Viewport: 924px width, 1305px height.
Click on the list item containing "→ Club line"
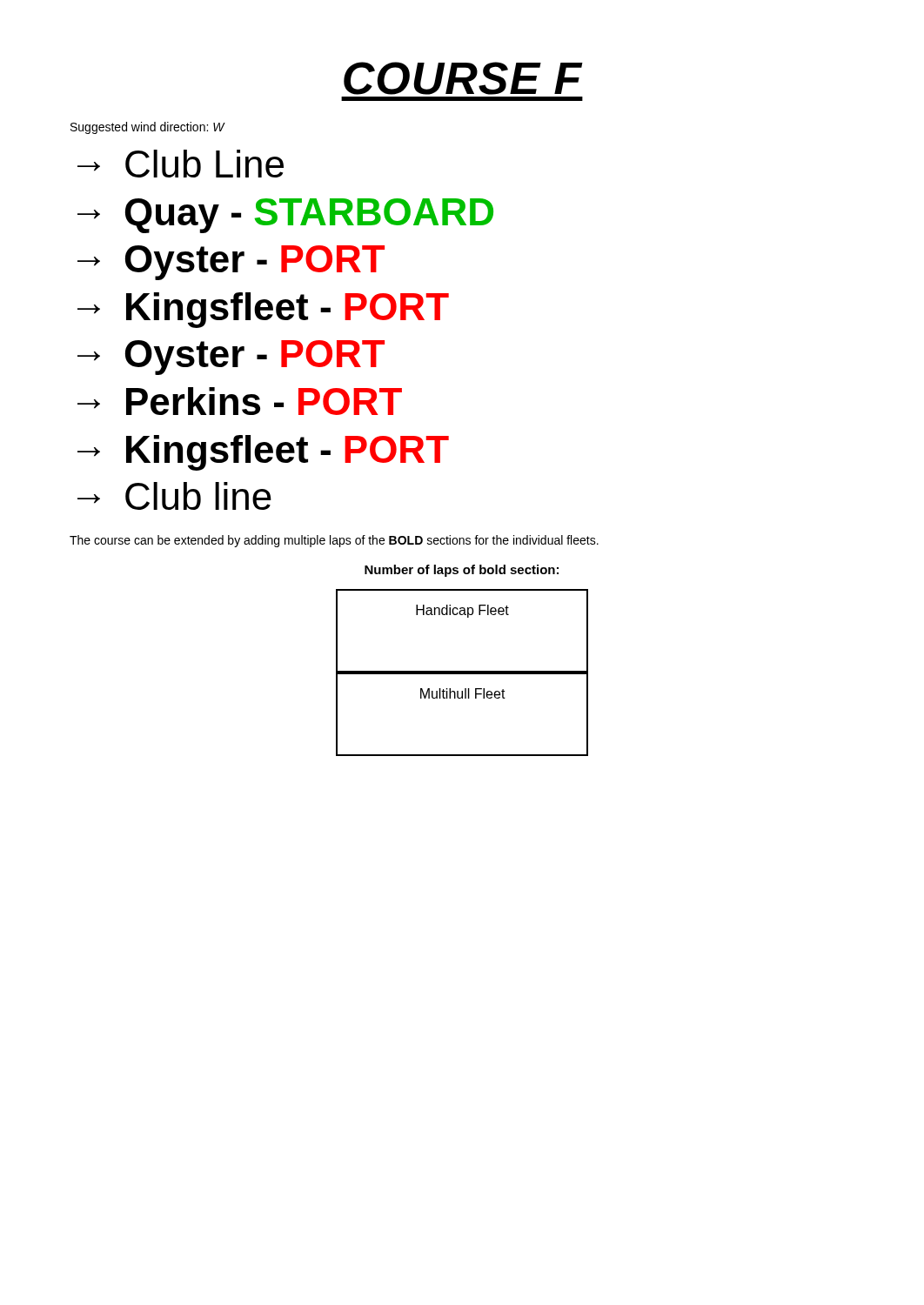tap(171, 497)
